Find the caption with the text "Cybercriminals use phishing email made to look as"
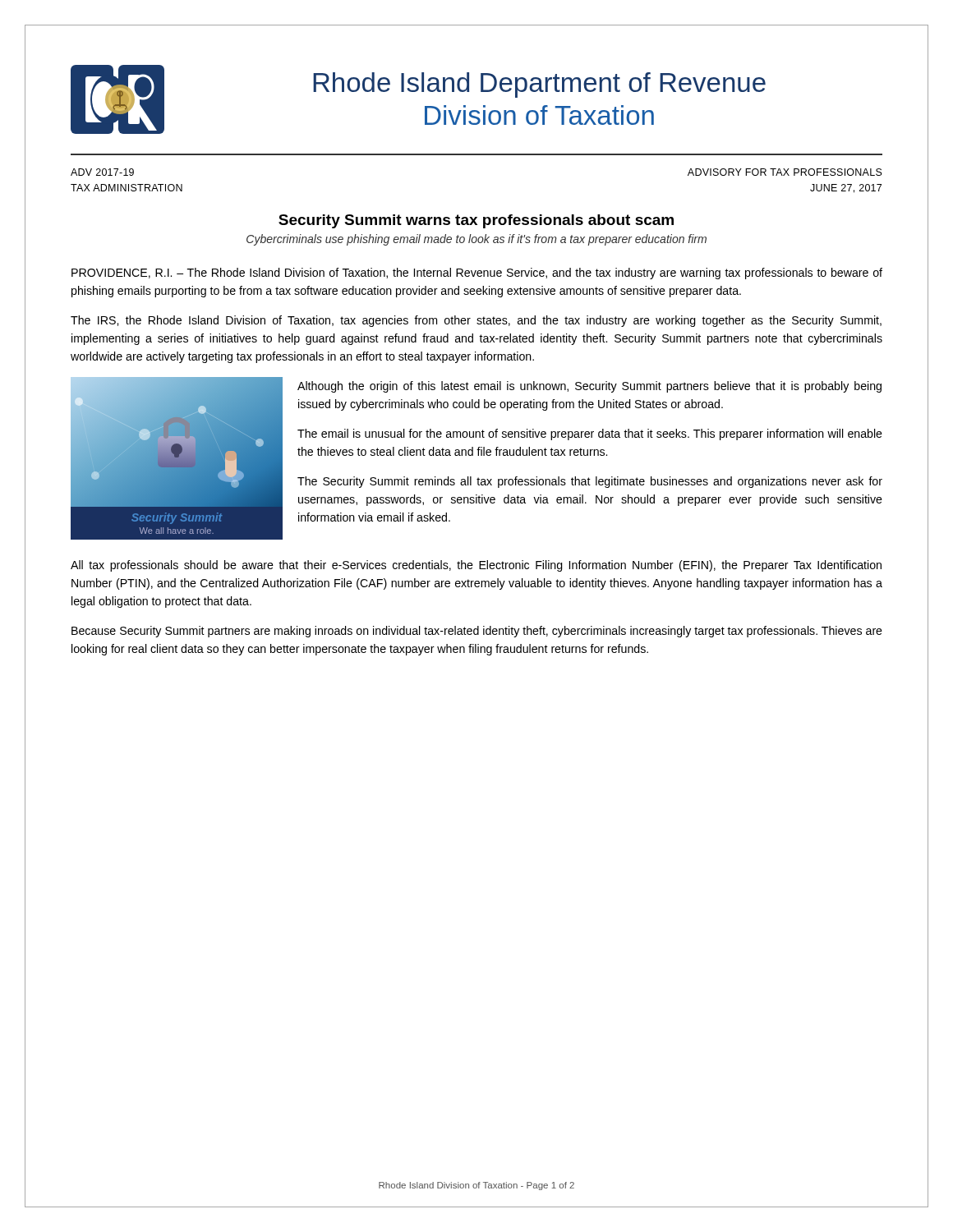 476,239
